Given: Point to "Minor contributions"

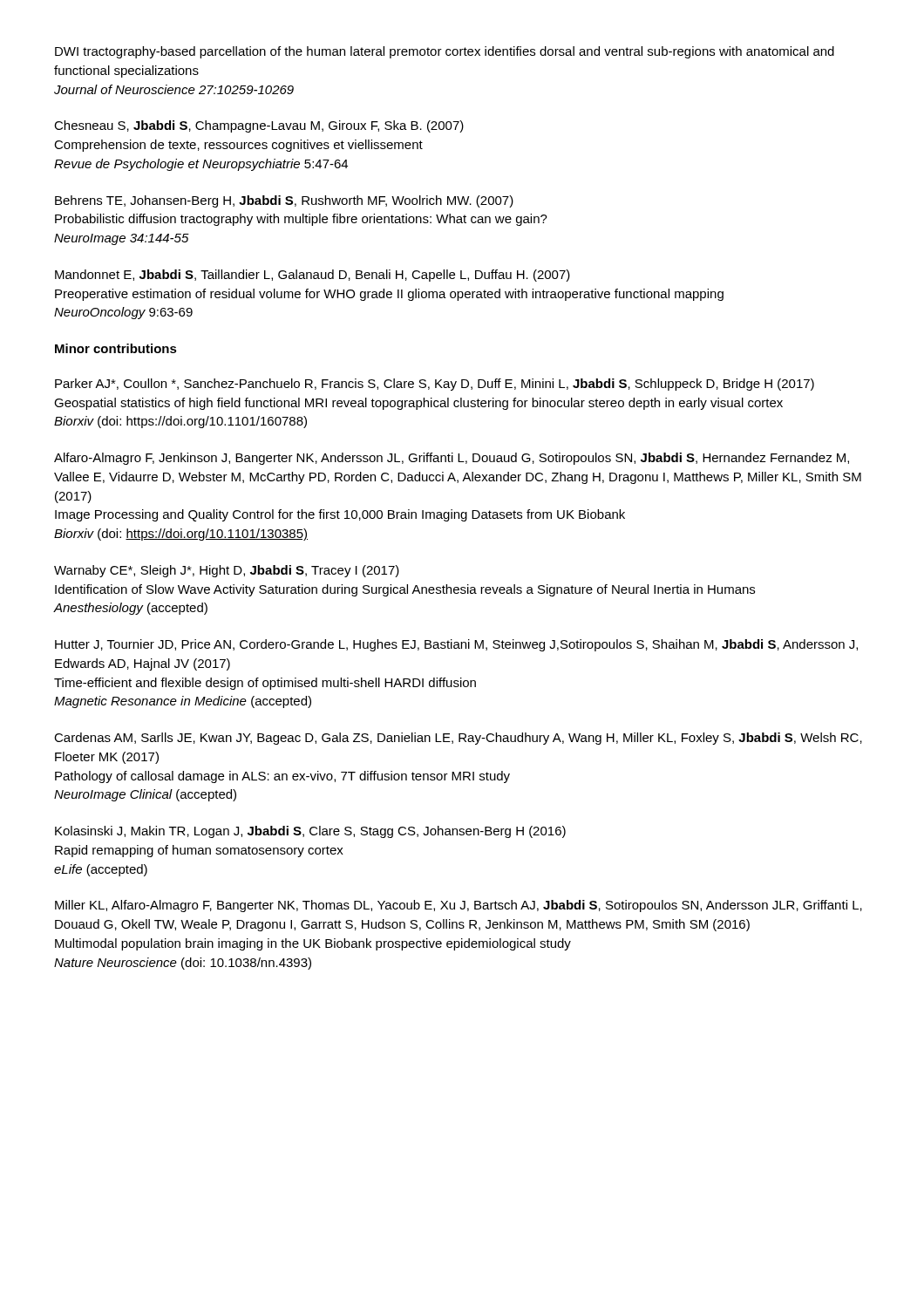Looking at the screenshot, I should point(115,348).
